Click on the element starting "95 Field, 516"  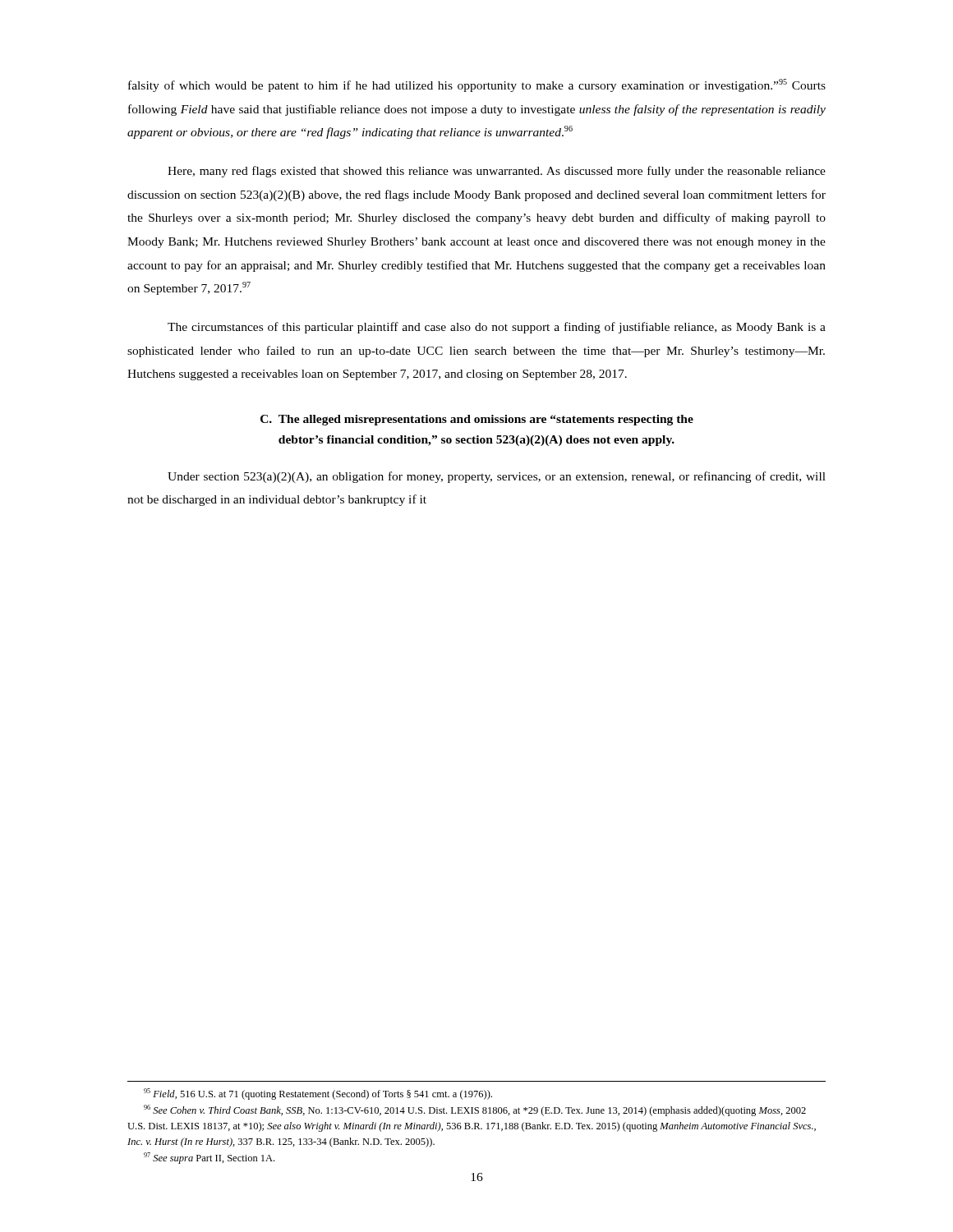476,1127
